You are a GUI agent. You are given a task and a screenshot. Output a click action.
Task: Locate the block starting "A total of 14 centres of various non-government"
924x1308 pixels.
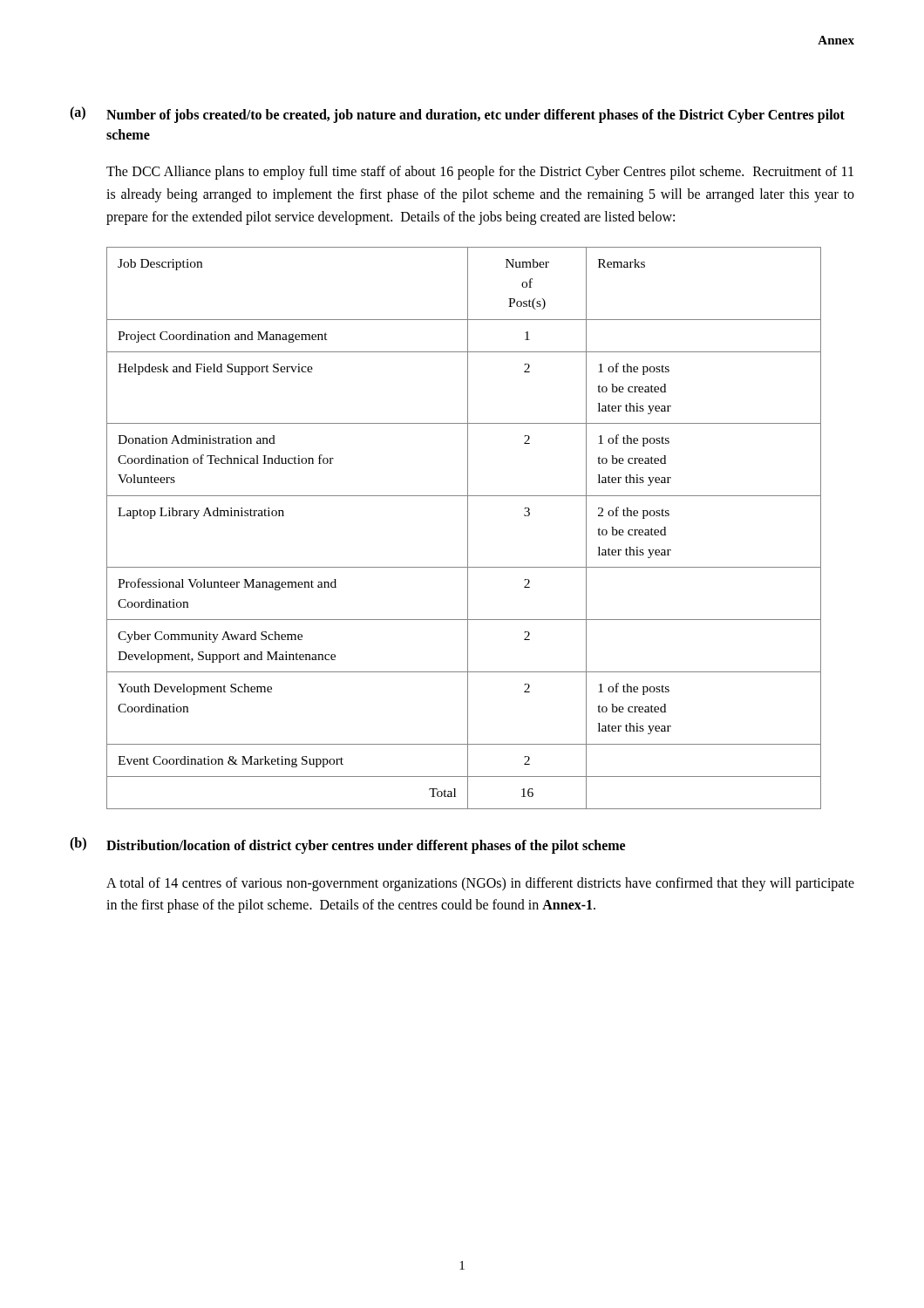coord(480,894)
